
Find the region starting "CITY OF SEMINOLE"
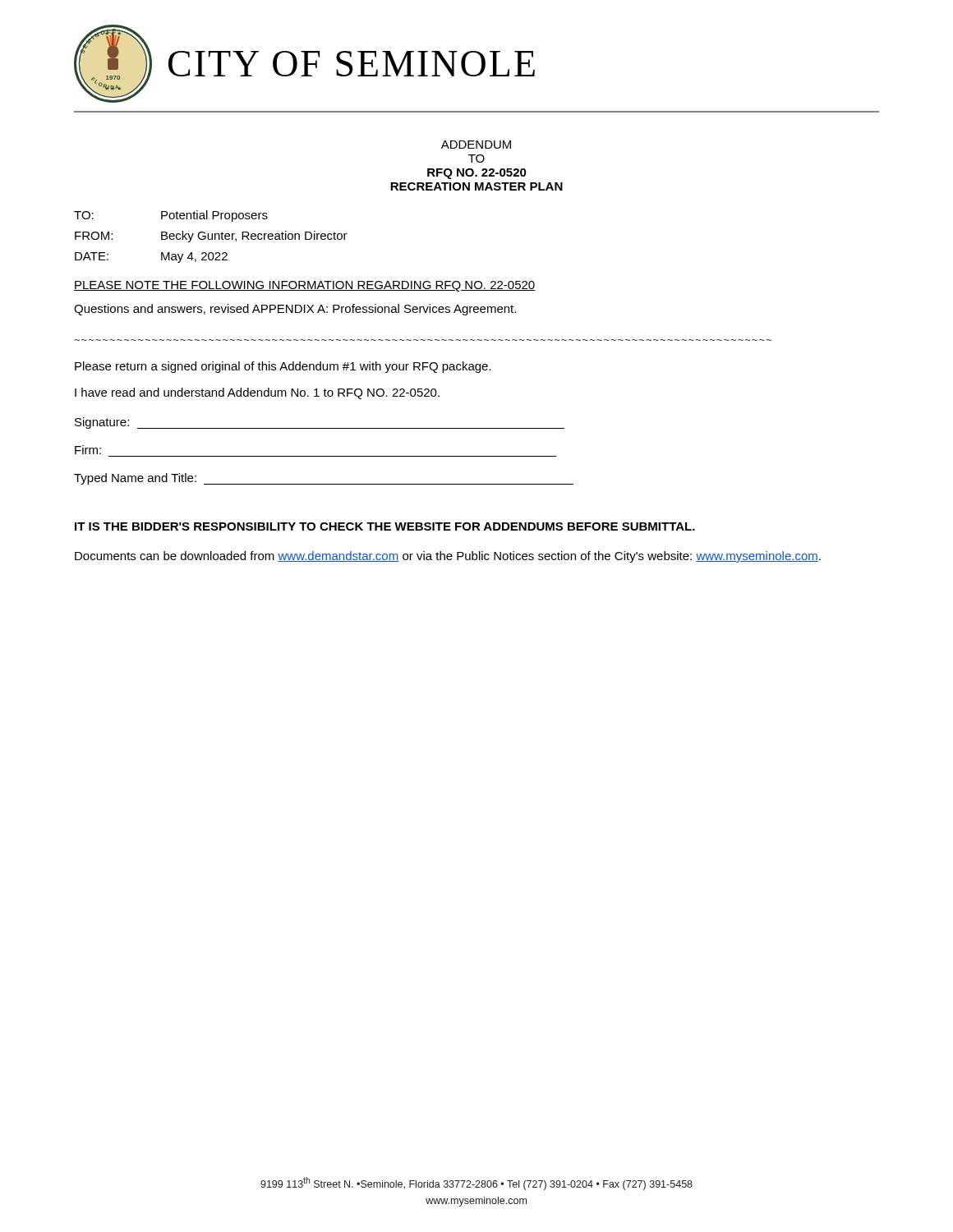pos(352,64)
